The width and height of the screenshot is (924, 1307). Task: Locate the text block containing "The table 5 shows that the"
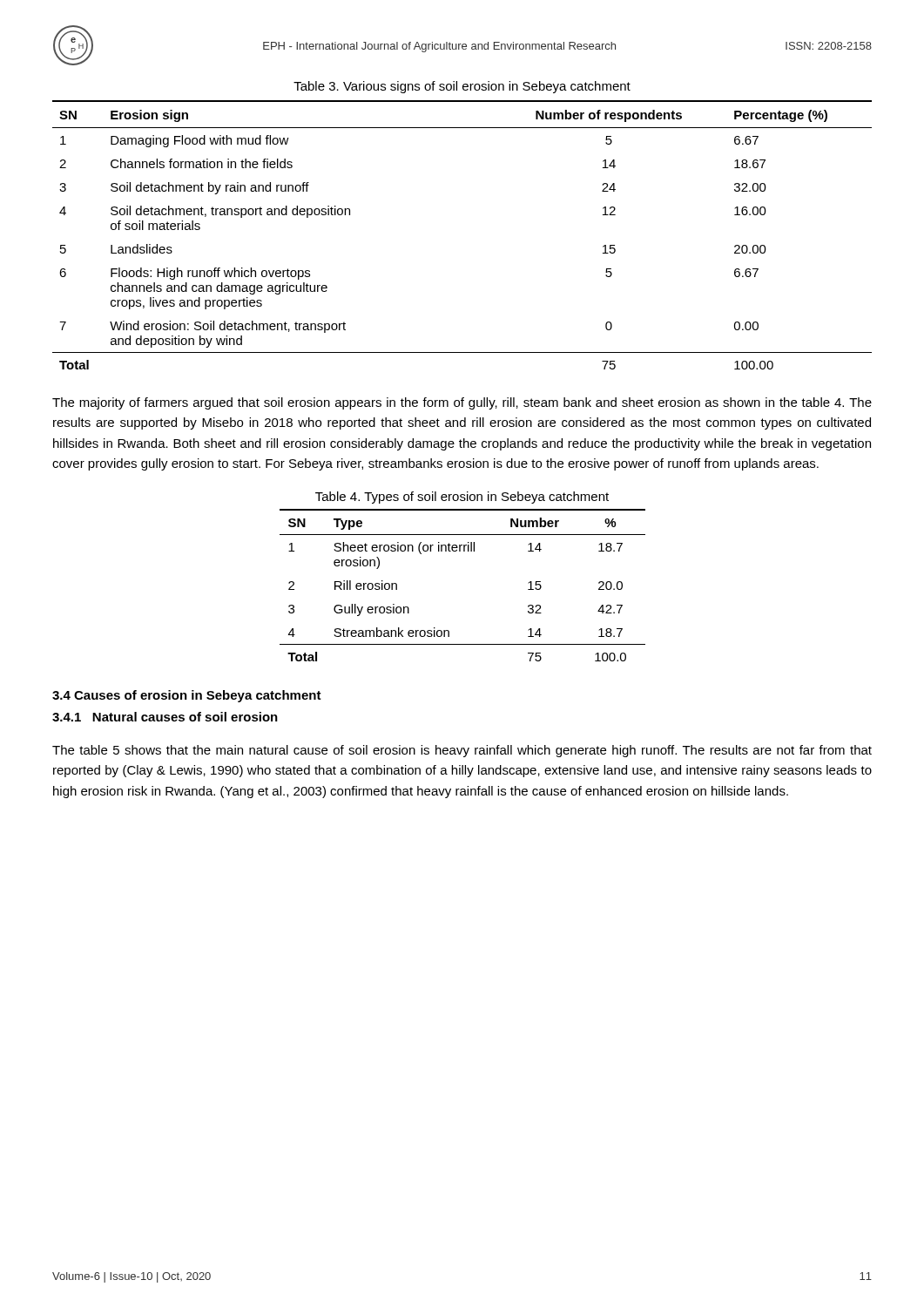[462, 770]
